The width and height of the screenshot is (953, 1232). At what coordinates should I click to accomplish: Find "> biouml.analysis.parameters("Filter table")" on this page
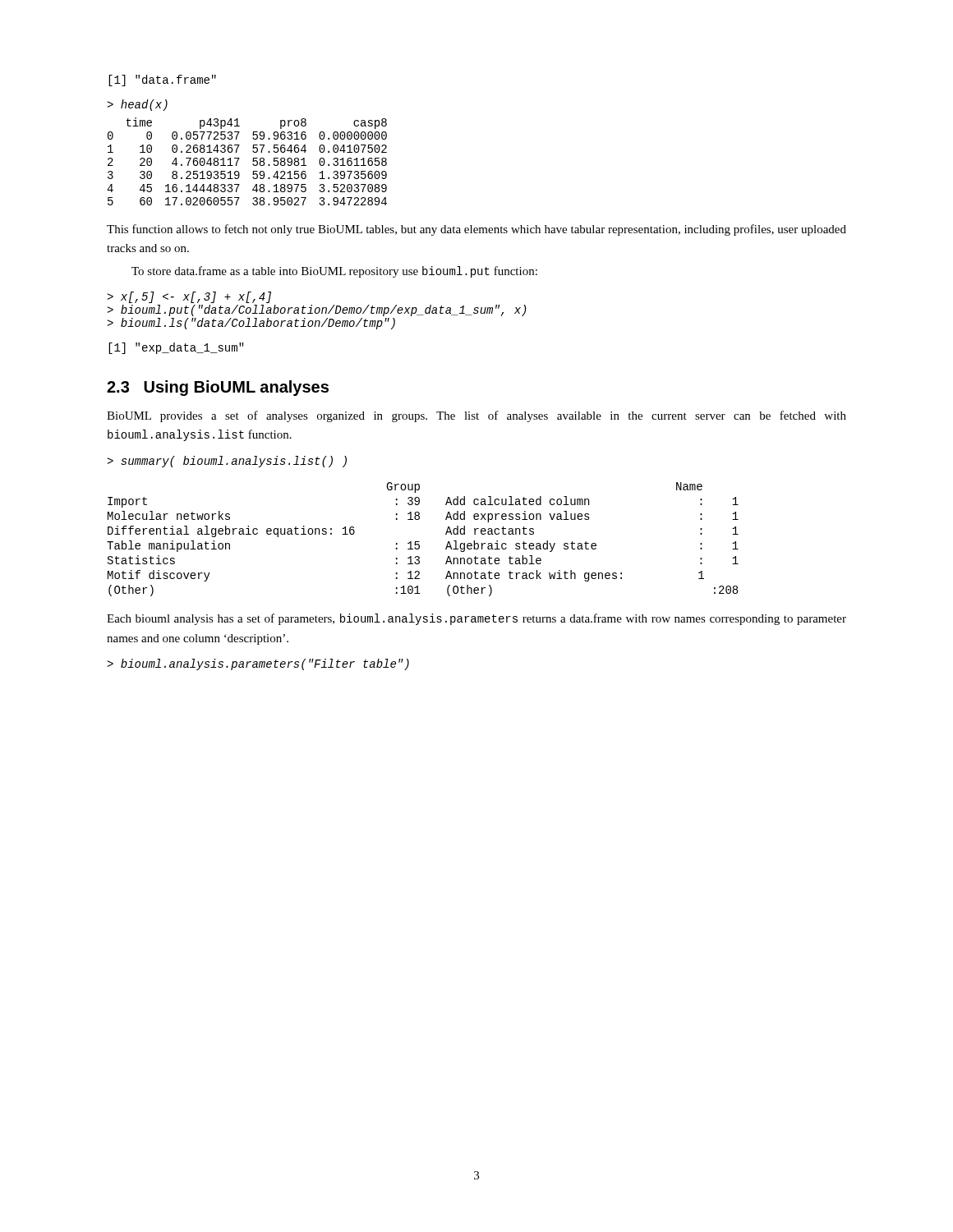point(258,664)
